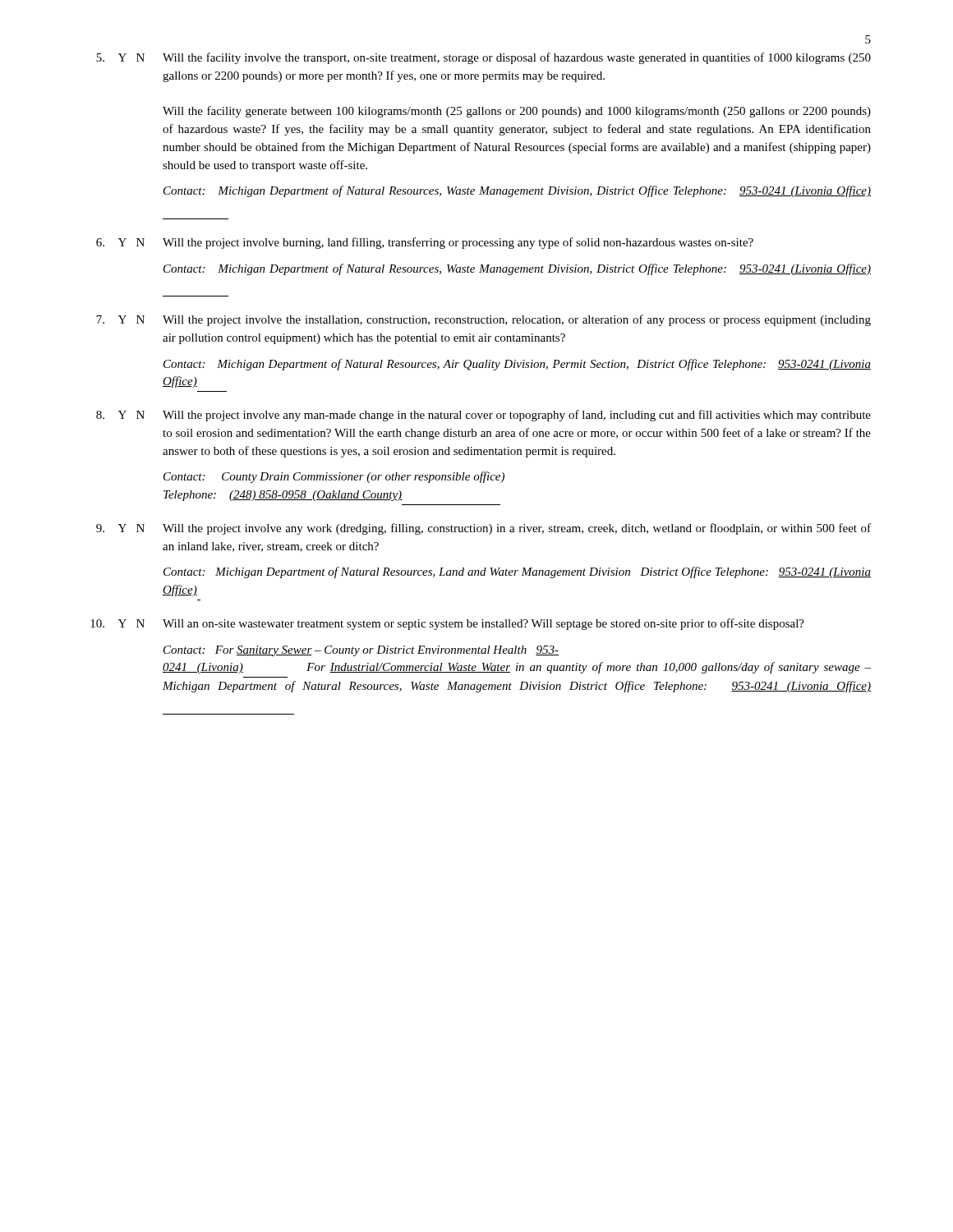Select the element starting "8. YN Will the"
953x1232 pixels.
click(x=472, y=456)
